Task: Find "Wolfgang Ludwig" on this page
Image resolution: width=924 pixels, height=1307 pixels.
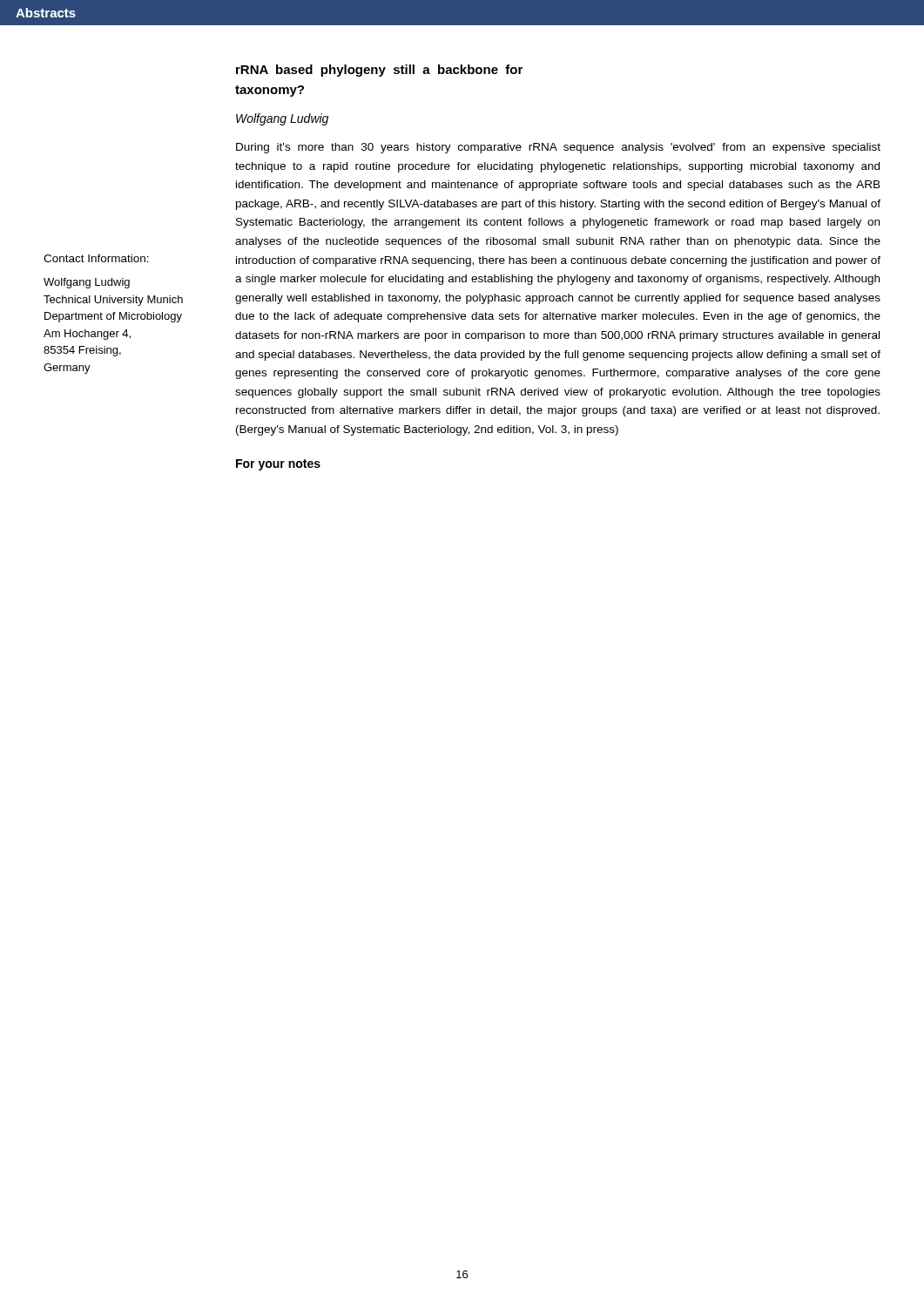Action: [282, 118]
